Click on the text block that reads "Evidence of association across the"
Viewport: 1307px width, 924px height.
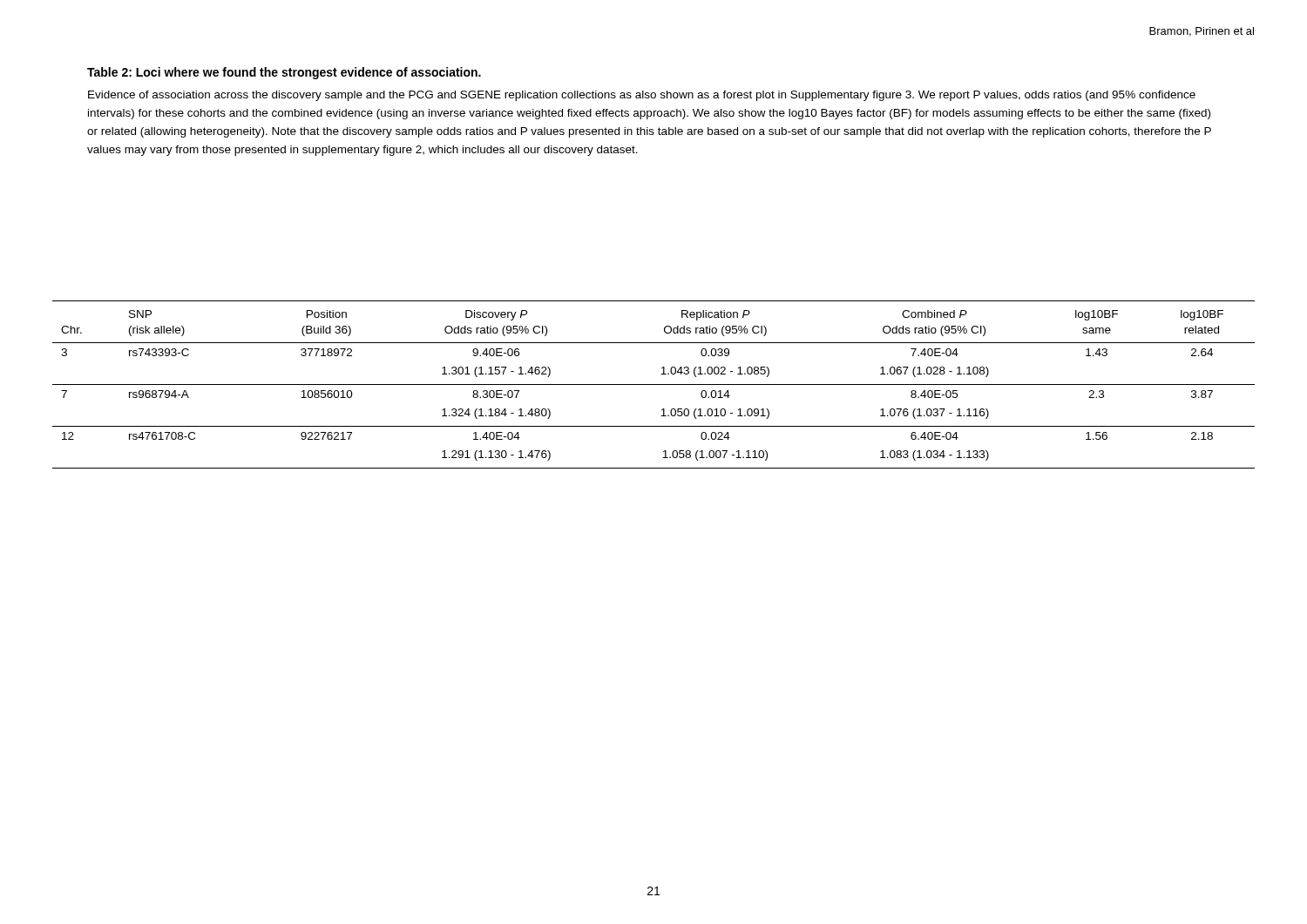[x=649, y=122]
